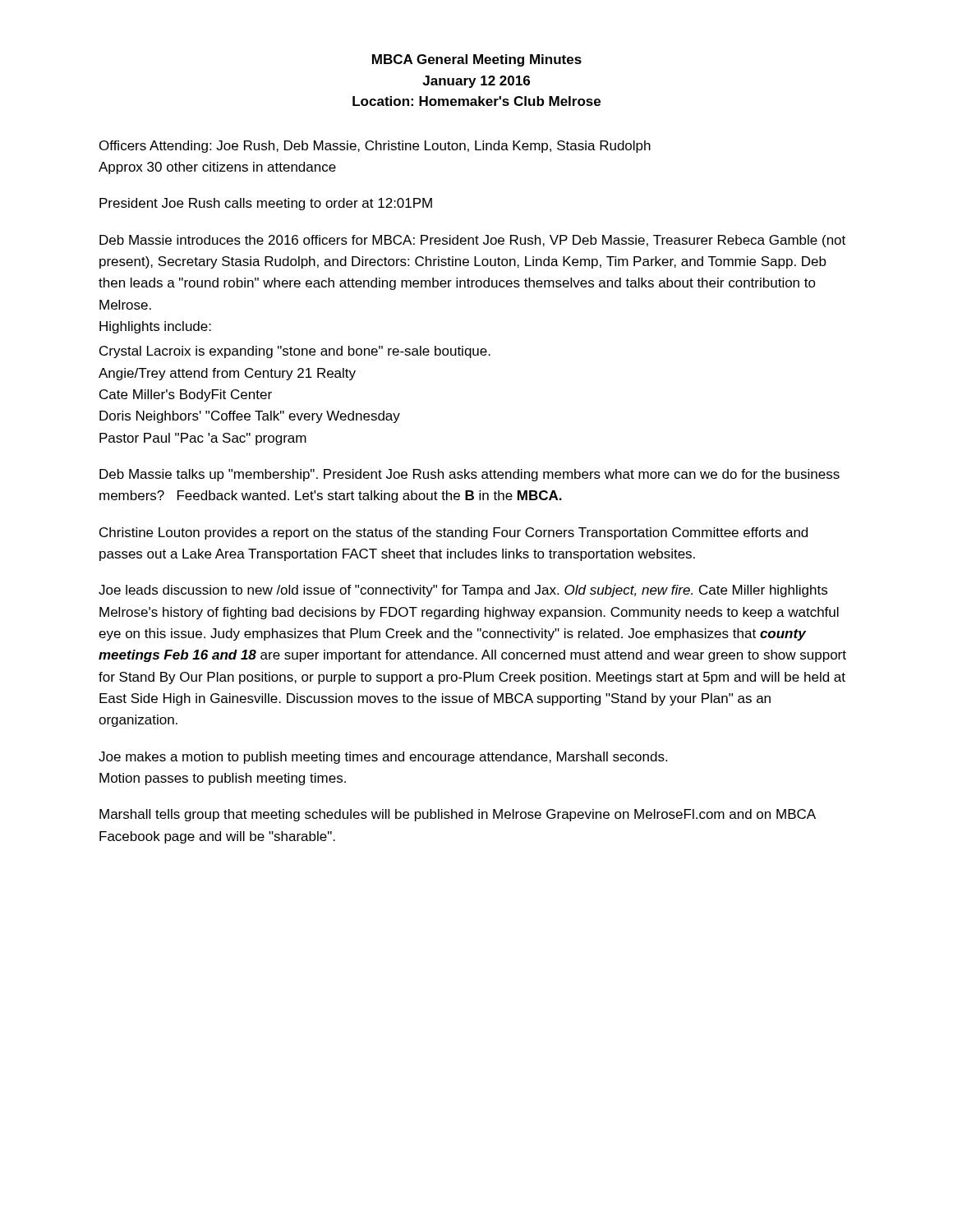Click the passage that begins "Officers Attending: Joe"
This screenshot has height=1232, width=953.
tap(375, 156)
